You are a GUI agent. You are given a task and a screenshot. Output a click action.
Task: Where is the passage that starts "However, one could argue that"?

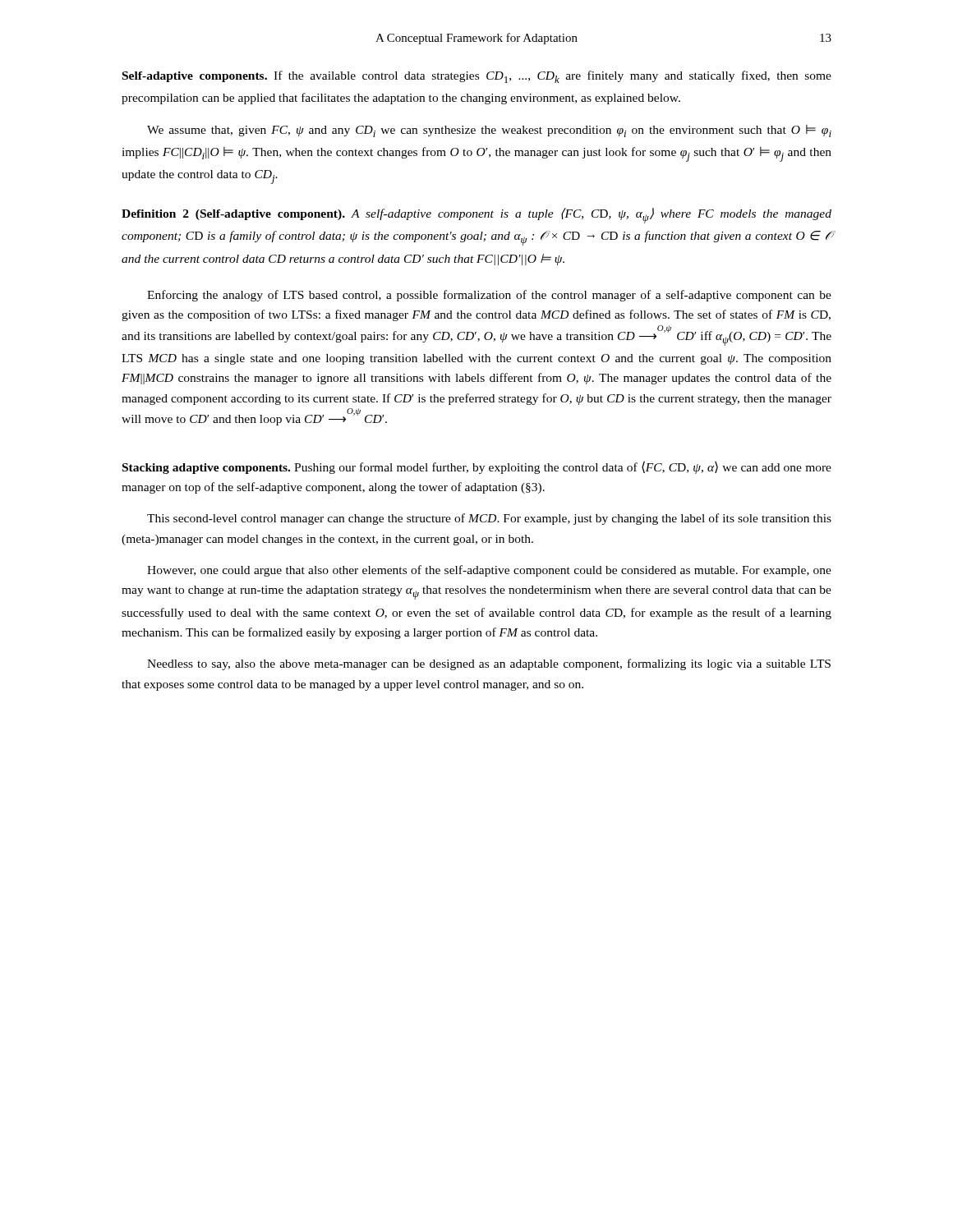pyautogui.click(x=476, y=601)
